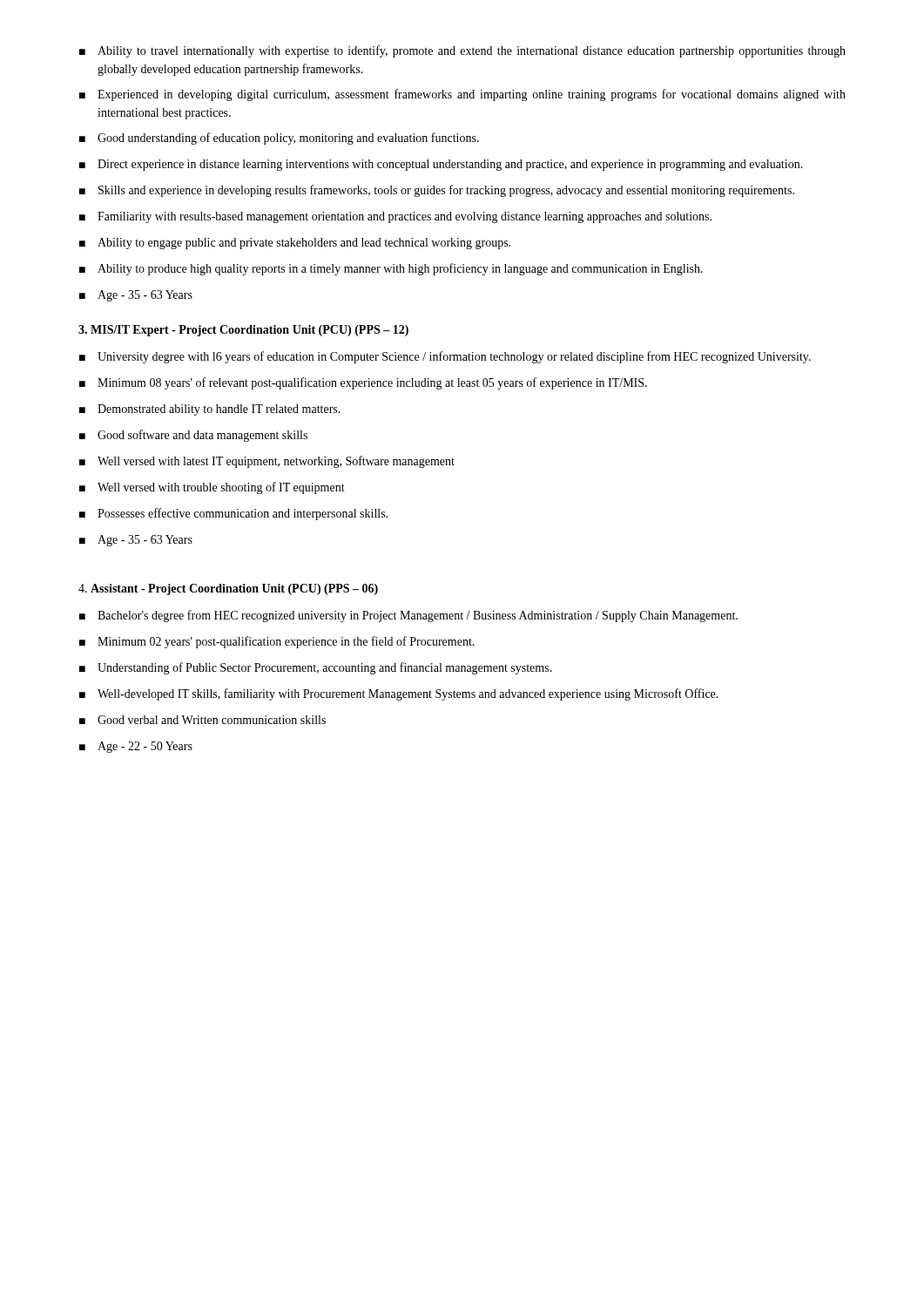
Task: Select the region starting "■ University degree with l6 years"
Action: tap(462, 357)
